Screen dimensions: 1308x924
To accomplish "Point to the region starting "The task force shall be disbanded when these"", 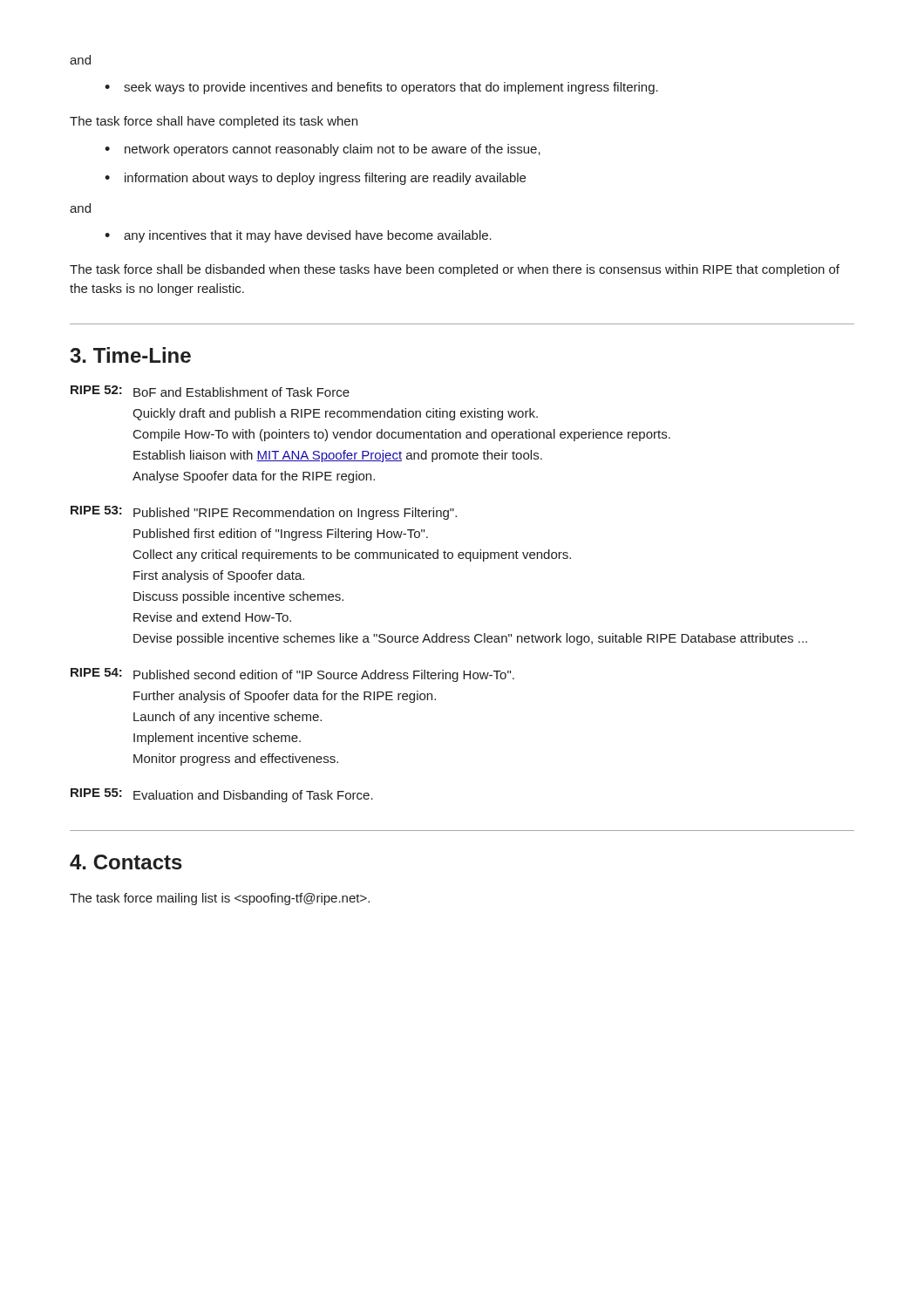I will [455, 278].
